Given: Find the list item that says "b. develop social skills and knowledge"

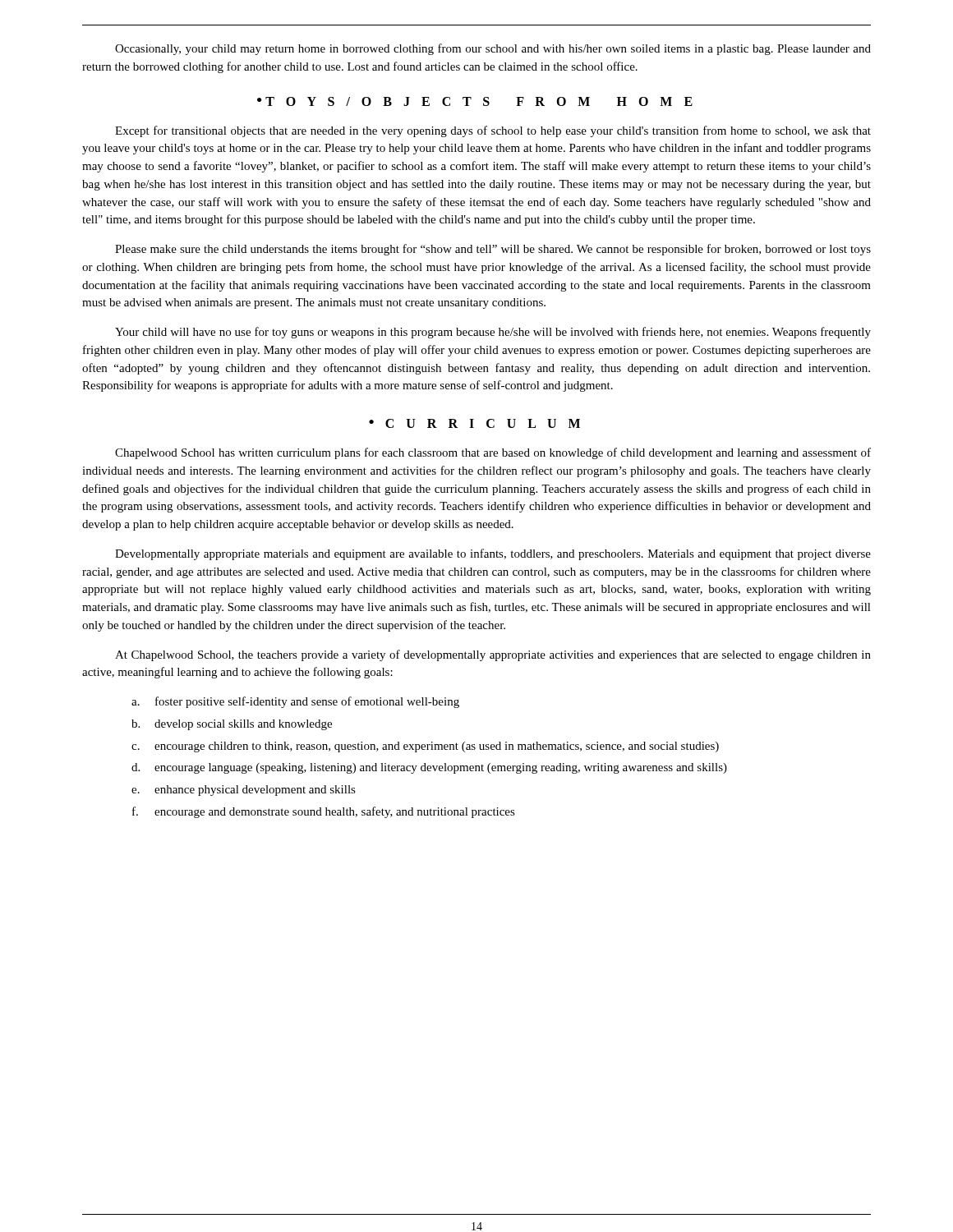Looking at the screenshot, I should point(232,725).
